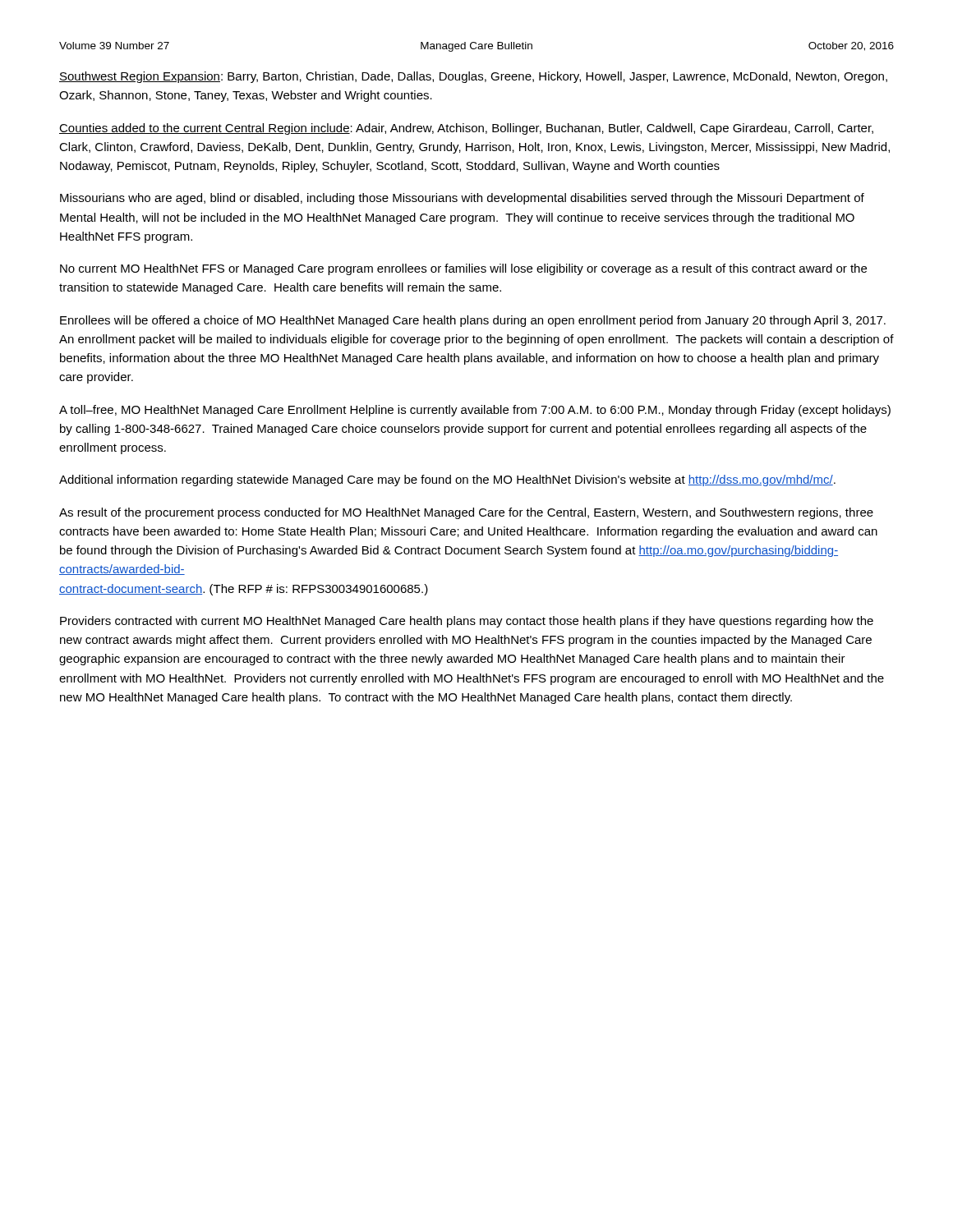Click the passage that begins "Missourians who are aged, blind or"
This screenshot has height=1232, width=953.
pyautogui.click(x=462, y=217)
